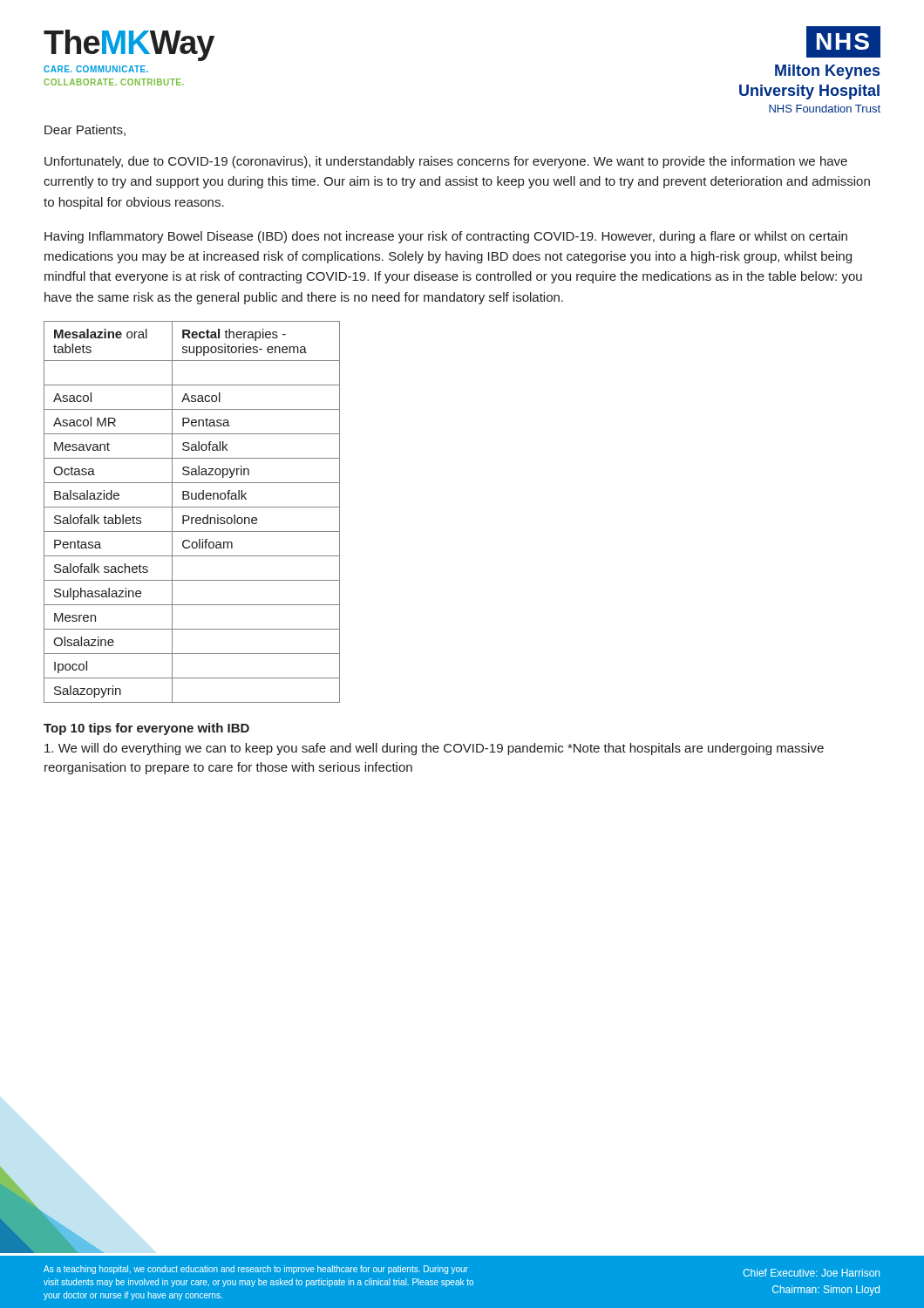Viewport: 924px width, 1308px height.
Task: Select the list item that reads "We will do everything we can"
Action: [434, 757]
